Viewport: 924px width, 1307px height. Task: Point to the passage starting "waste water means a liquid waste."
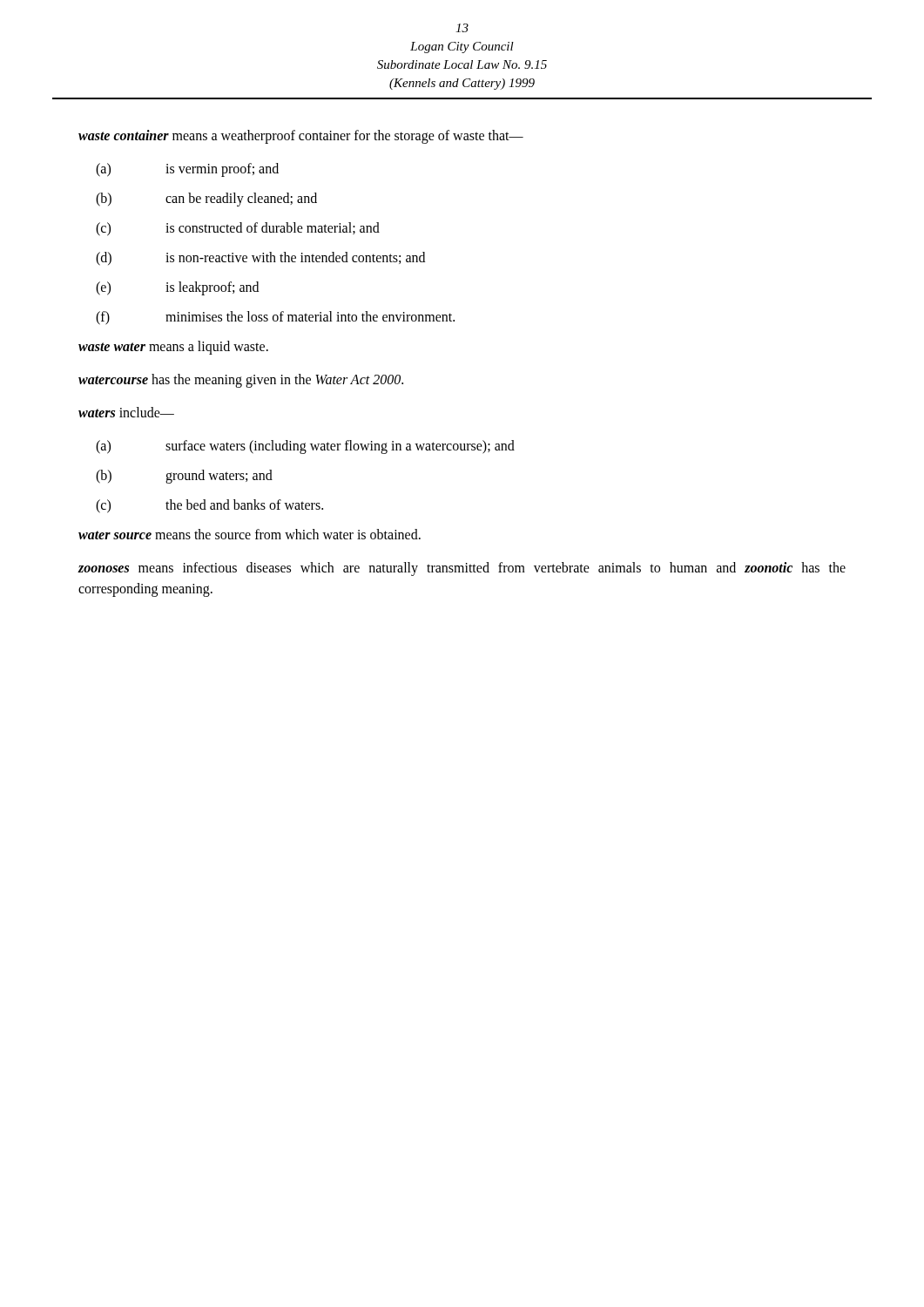174,346
